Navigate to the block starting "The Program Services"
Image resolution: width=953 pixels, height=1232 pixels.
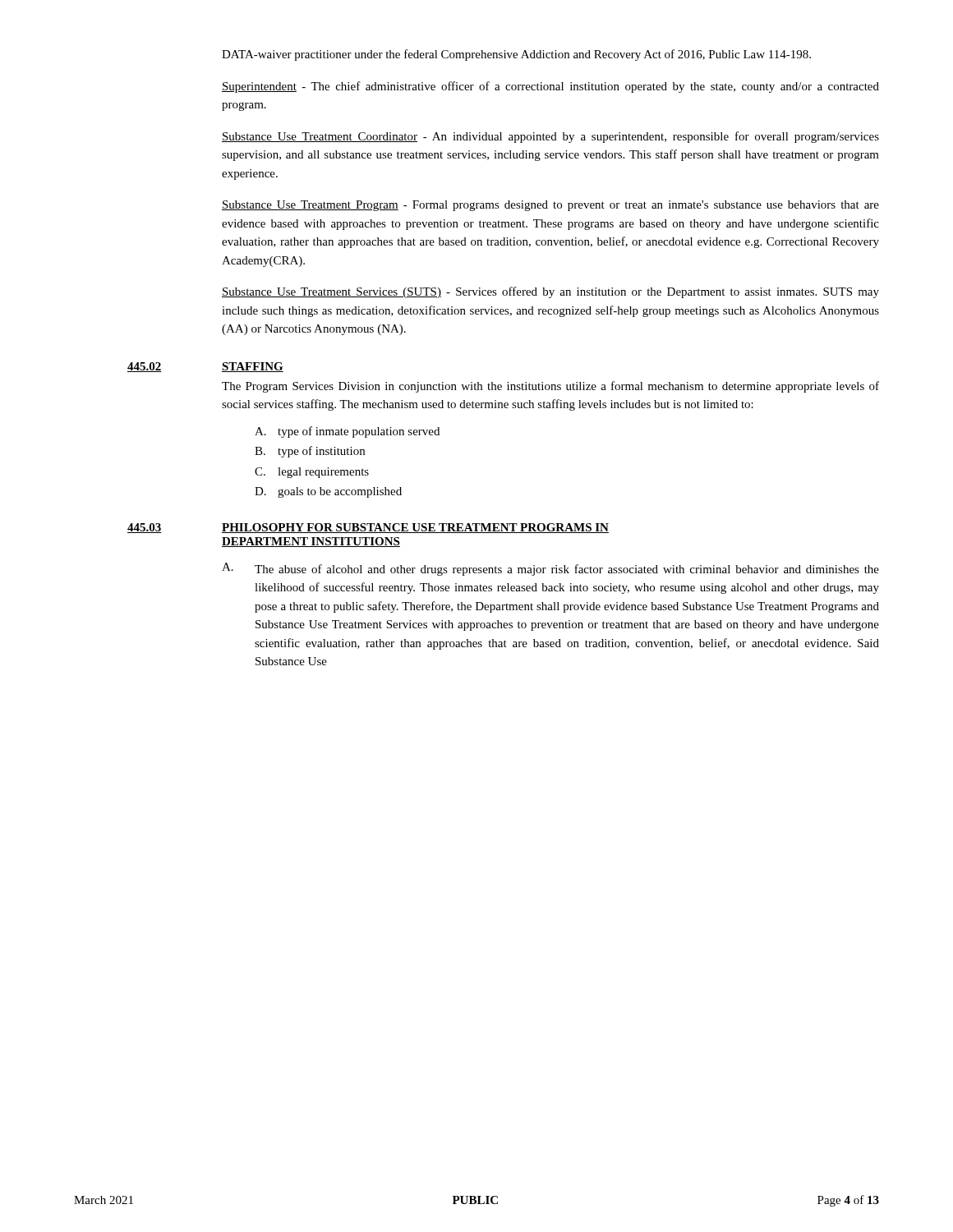pos(550,395)
